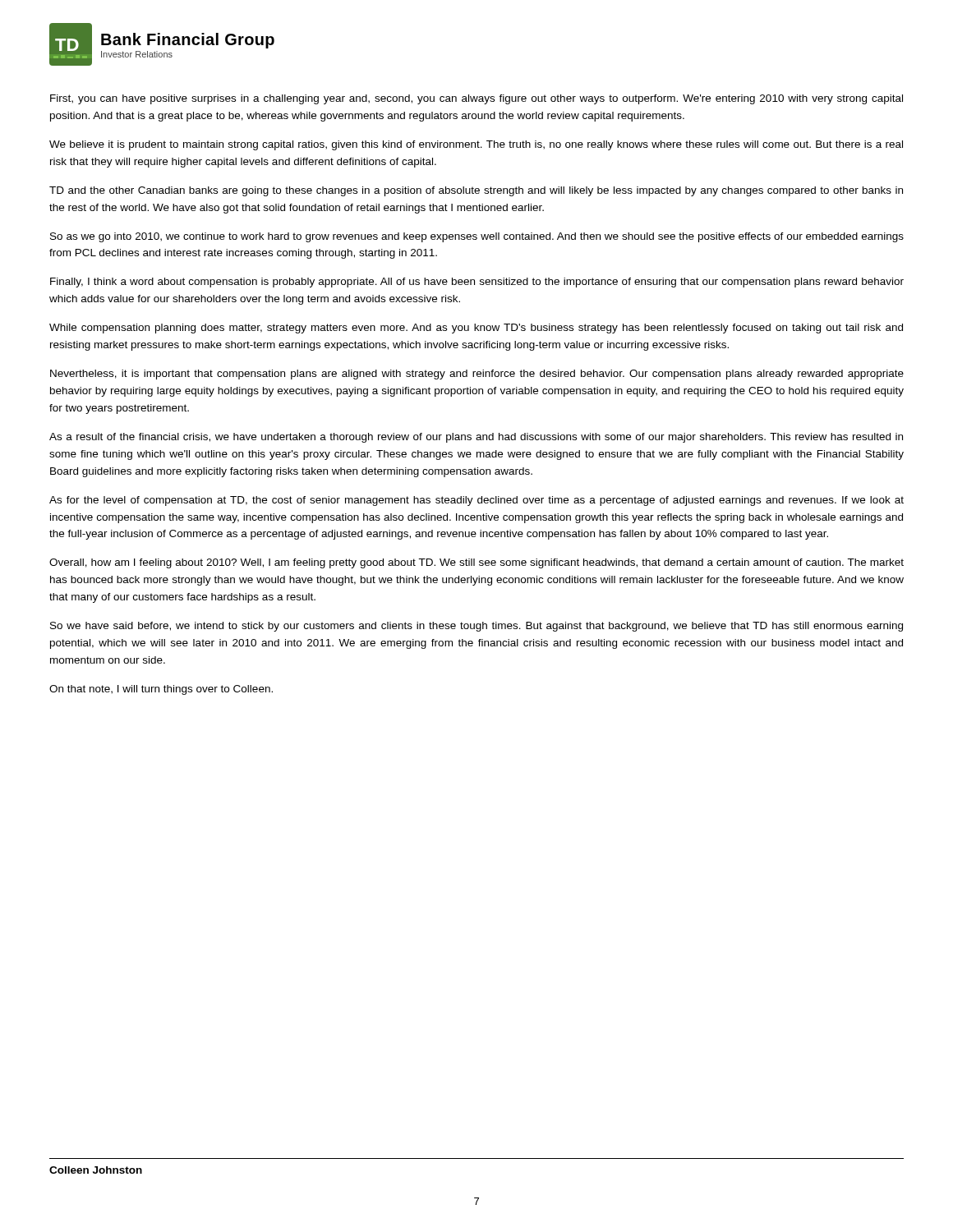
Task: Locate the text block starting "As for the level"
Action: coord(476,517)
